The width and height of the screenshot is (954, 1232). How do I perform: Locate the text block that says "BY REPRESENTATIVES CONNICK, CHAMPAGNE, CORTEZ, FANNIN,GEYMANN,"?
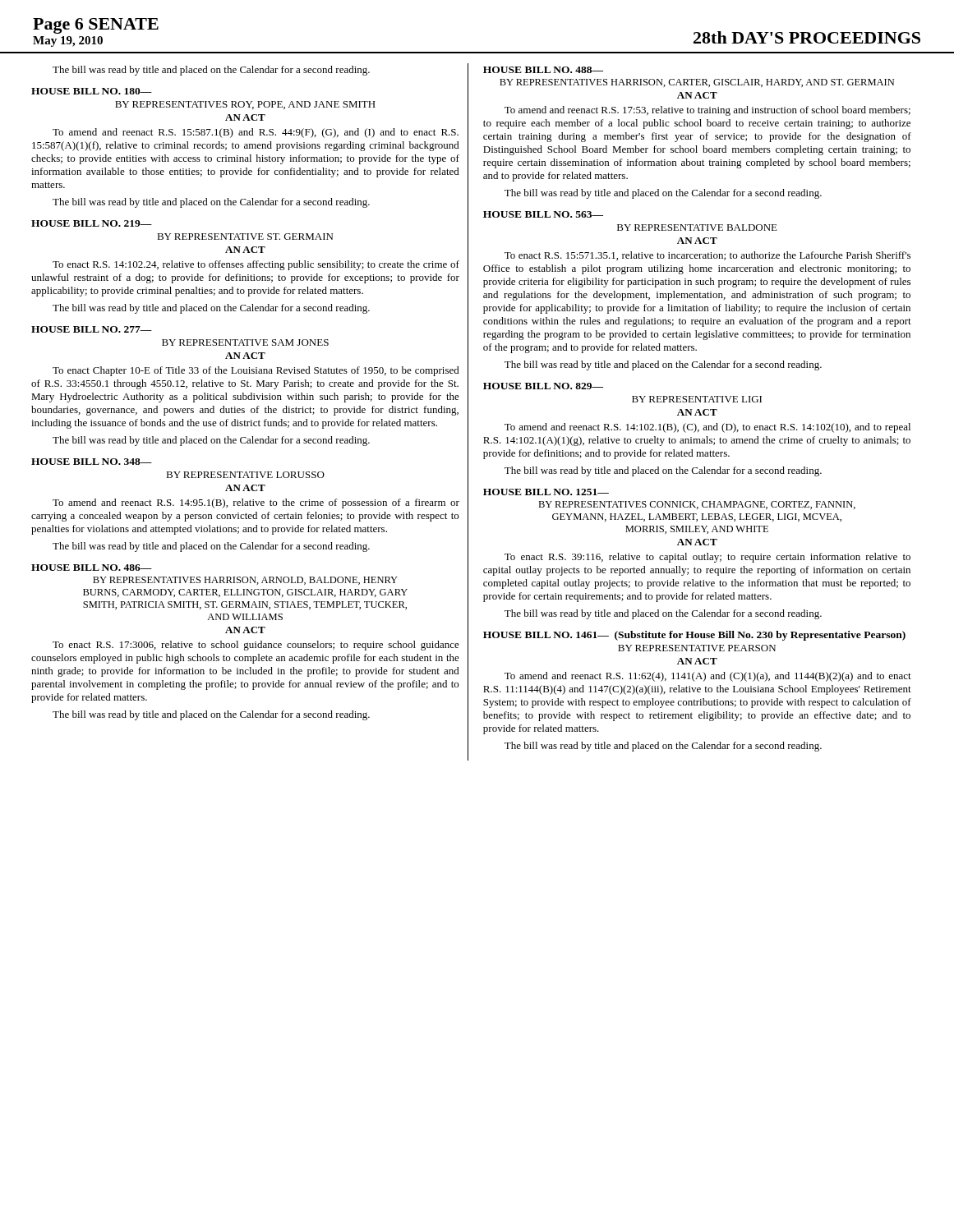click(697, 559)
